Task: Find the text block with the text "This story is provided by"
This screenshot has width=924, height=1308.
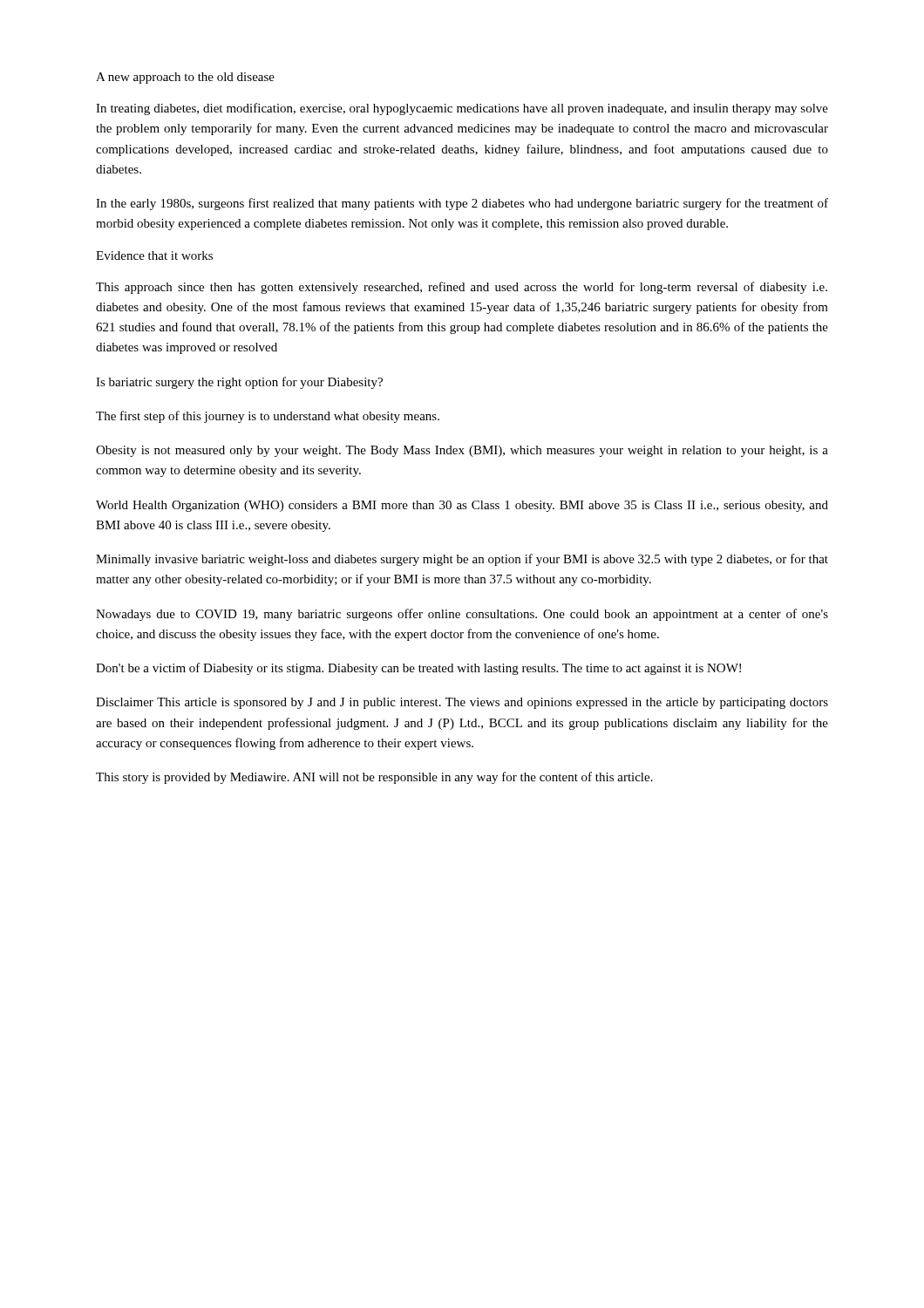Action: 375,777
